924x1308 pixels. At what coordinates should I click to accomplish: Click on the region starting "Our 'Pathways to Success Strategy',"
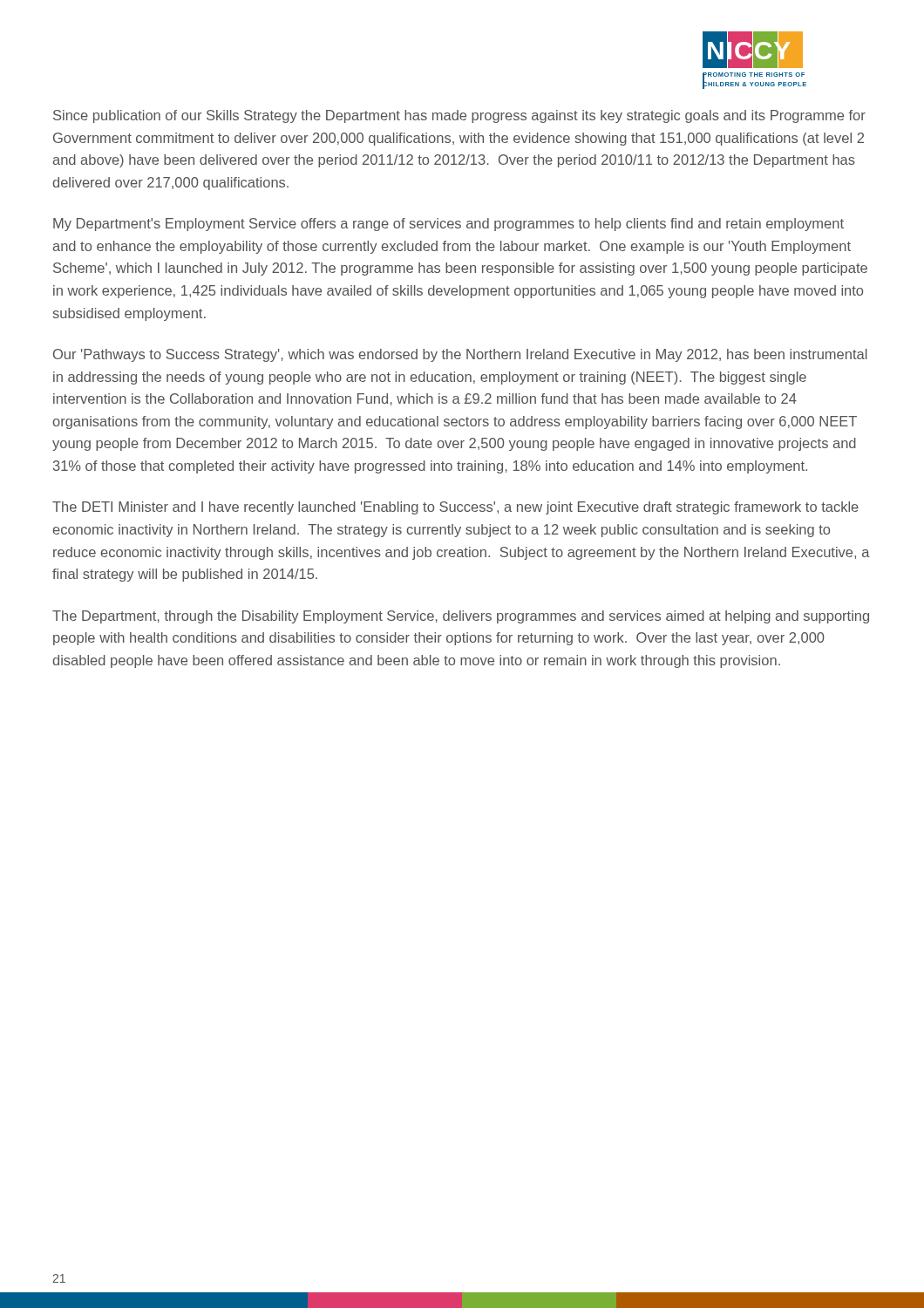click(460, 410)
